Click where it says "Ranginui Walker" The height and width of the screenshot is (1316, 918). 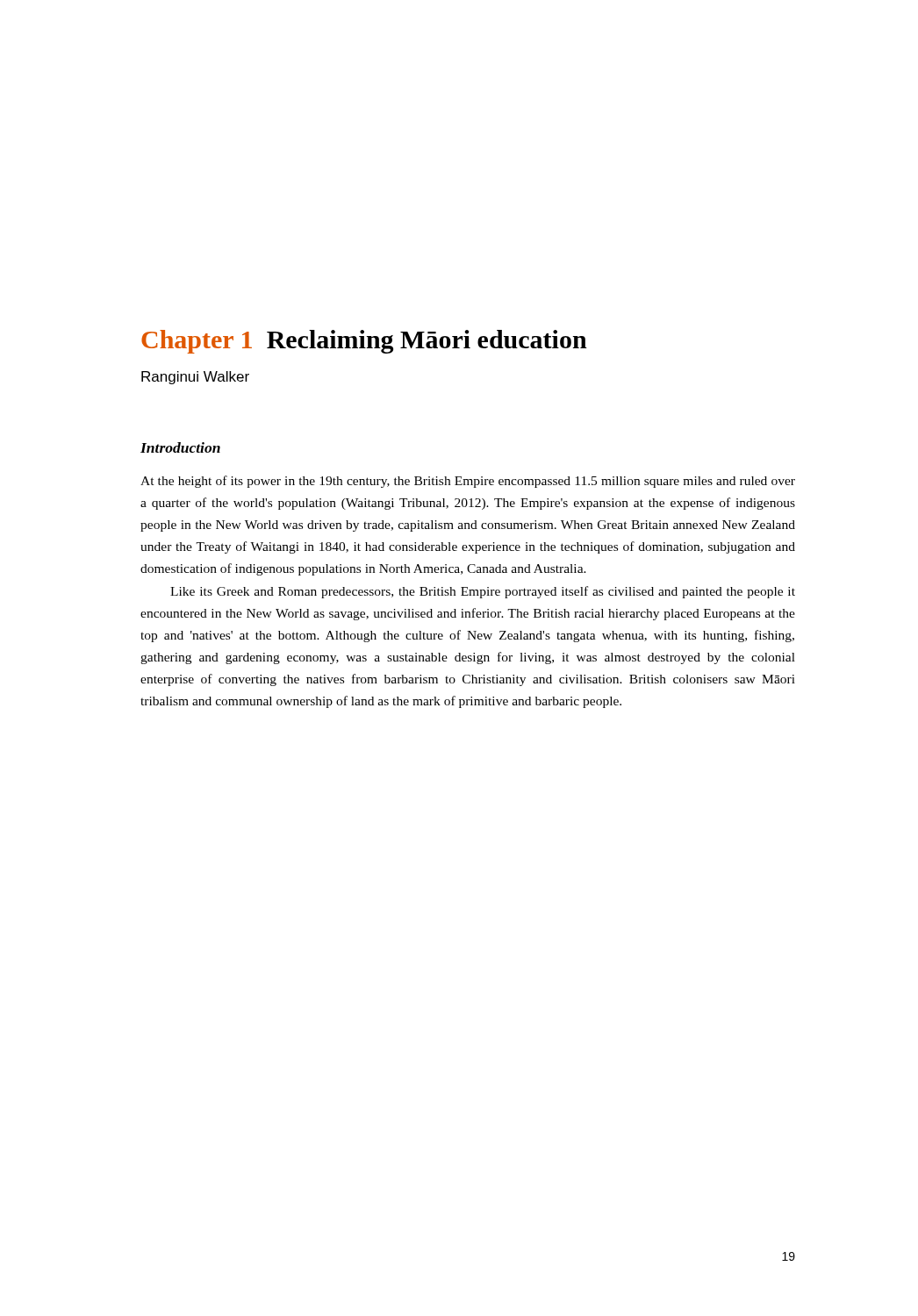pyautogui.click(x=195, y=377)
